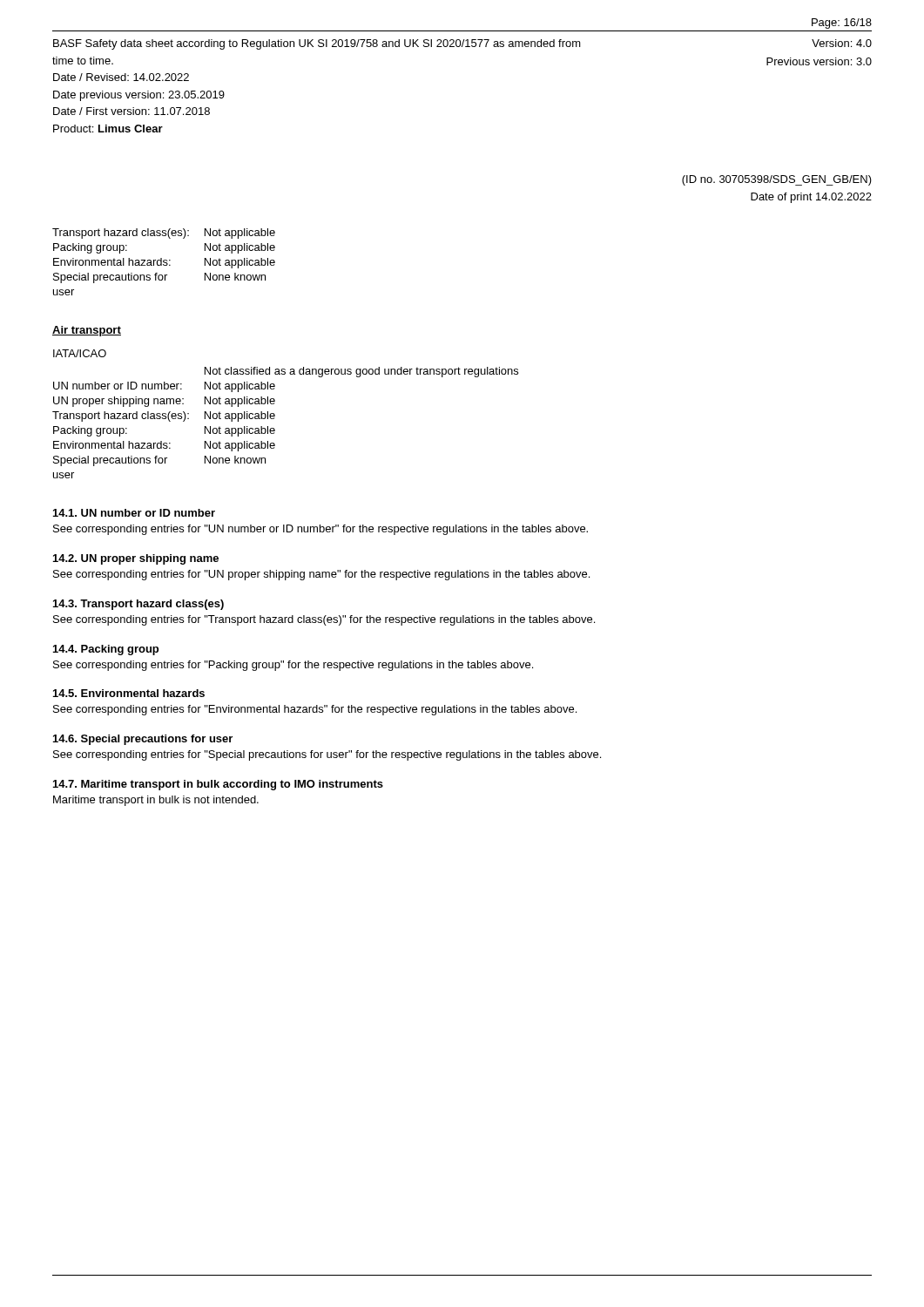Find "Maritime transport in bulk is not intended." on this page
This screenshot has height=1307, width=924.
point(156,799)
